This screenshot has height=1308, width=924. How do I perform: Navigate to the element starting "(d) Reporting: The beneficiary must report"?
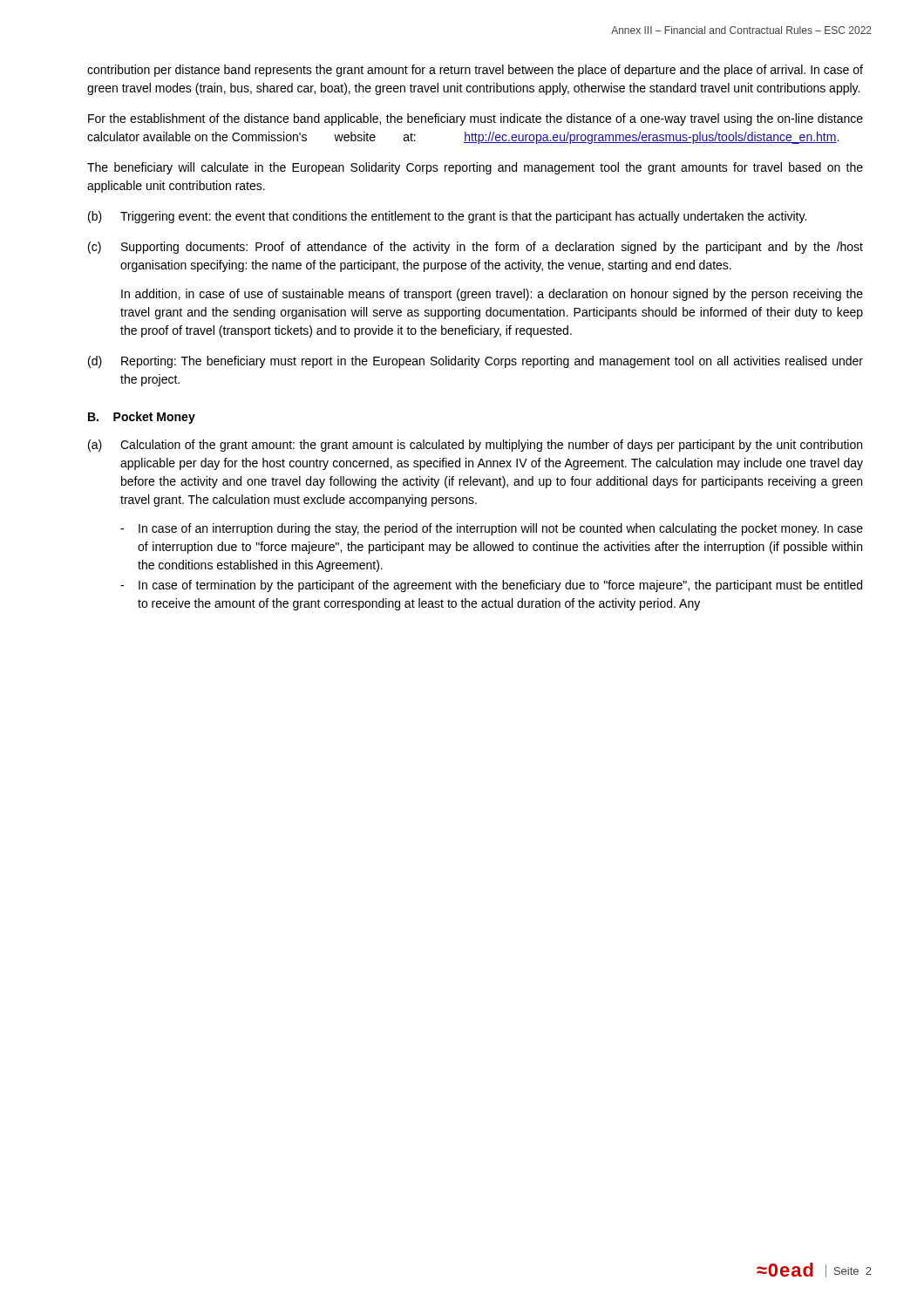[x=475, y=371]
